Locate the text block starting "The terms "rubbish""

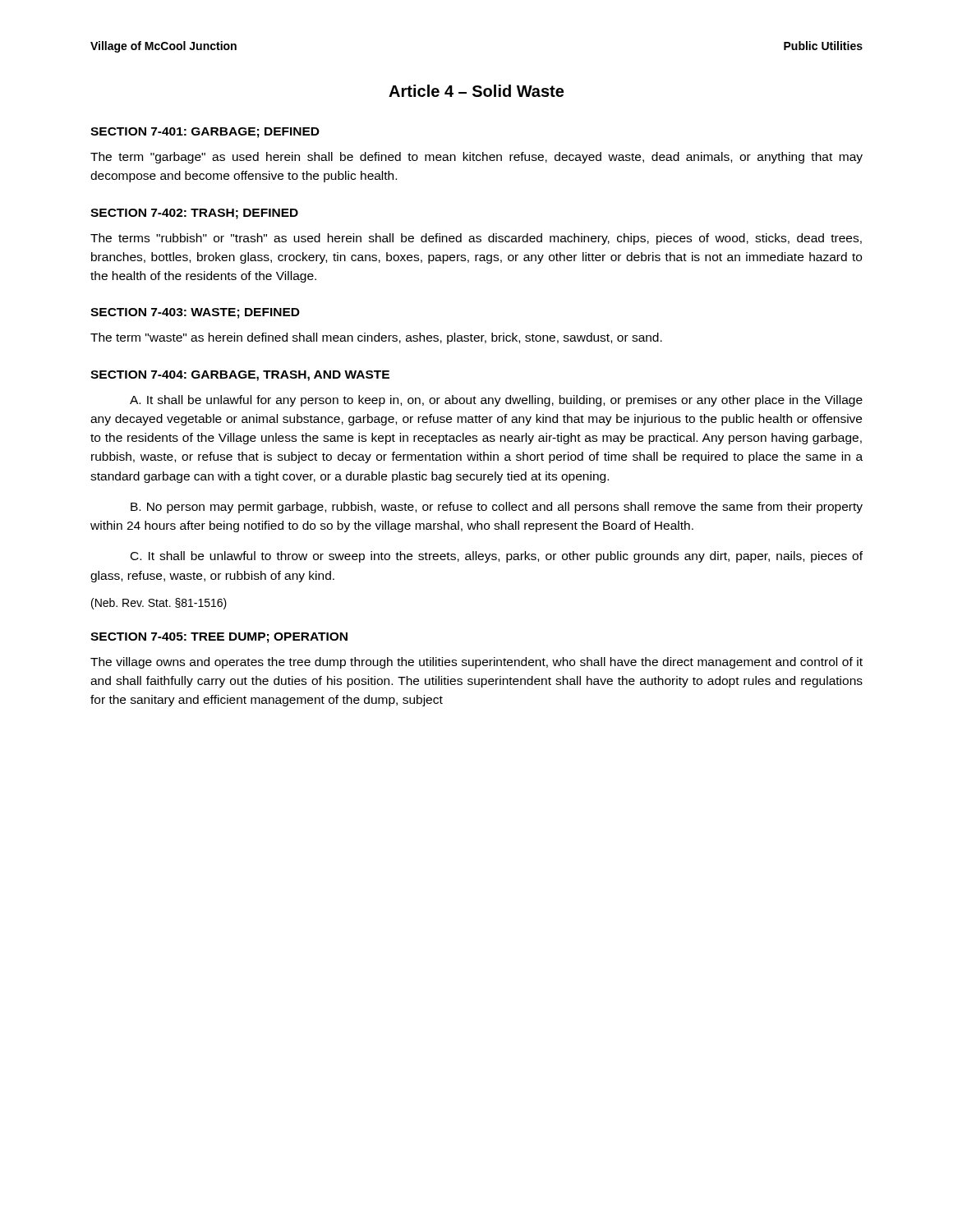[x=476, y=256]
